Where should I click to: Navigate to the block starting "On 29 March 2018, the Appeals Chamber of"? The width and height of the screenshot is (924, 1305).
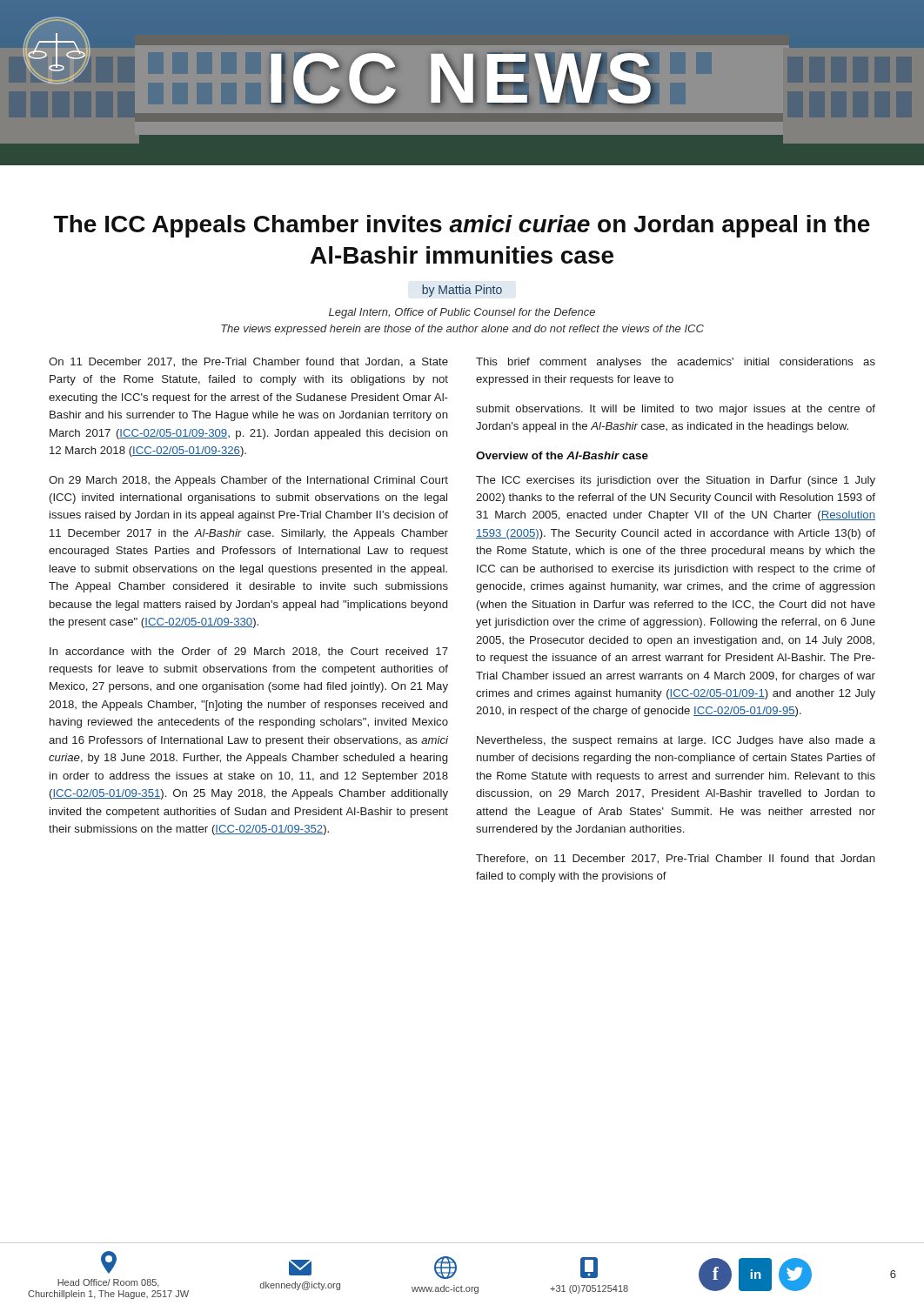[x=248, y=551]
